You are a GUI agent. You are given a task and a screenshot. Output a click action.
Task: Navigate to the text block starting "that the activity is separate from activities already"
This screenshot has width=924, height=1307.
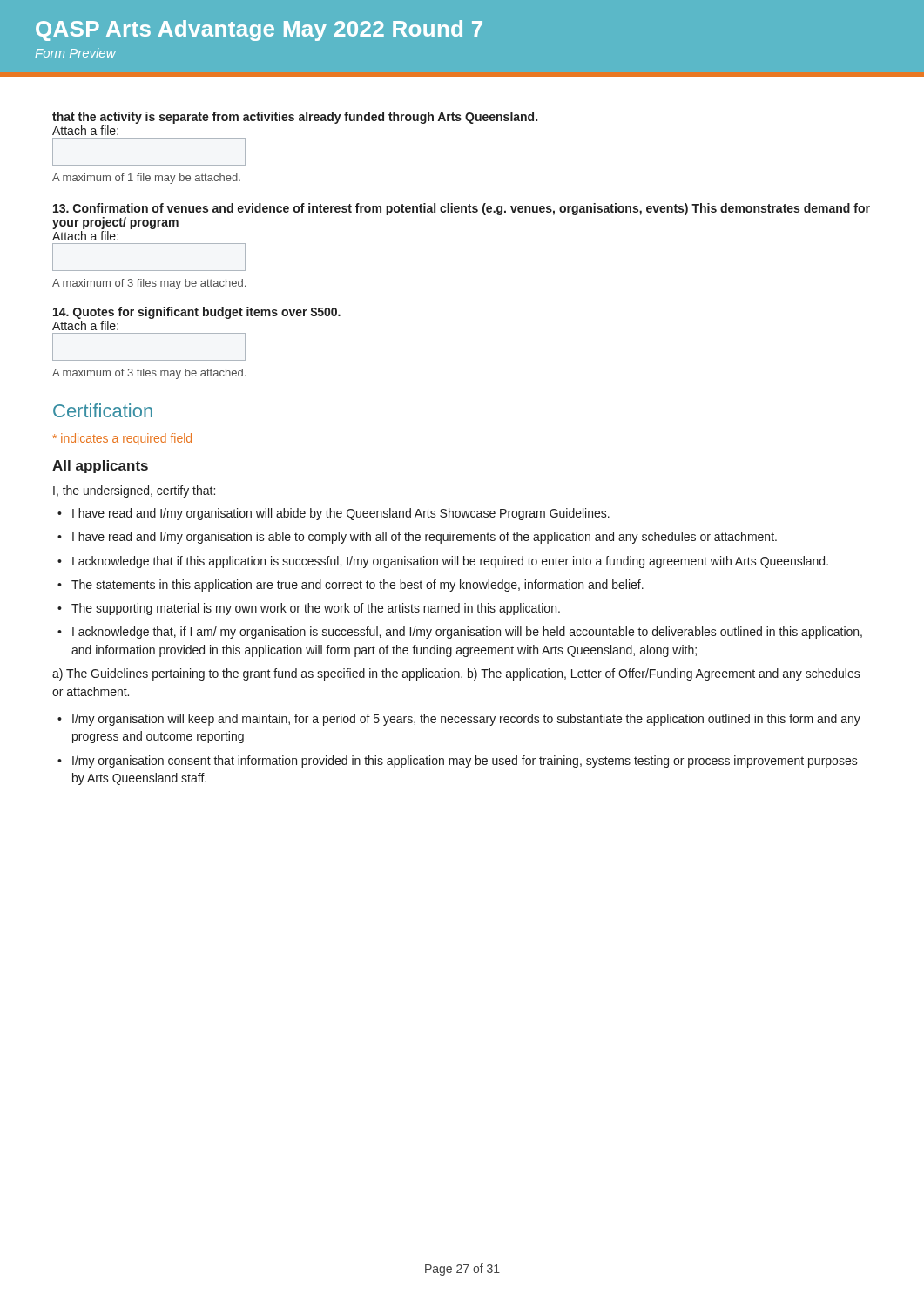pyautogui.click(x=295, y=118)
